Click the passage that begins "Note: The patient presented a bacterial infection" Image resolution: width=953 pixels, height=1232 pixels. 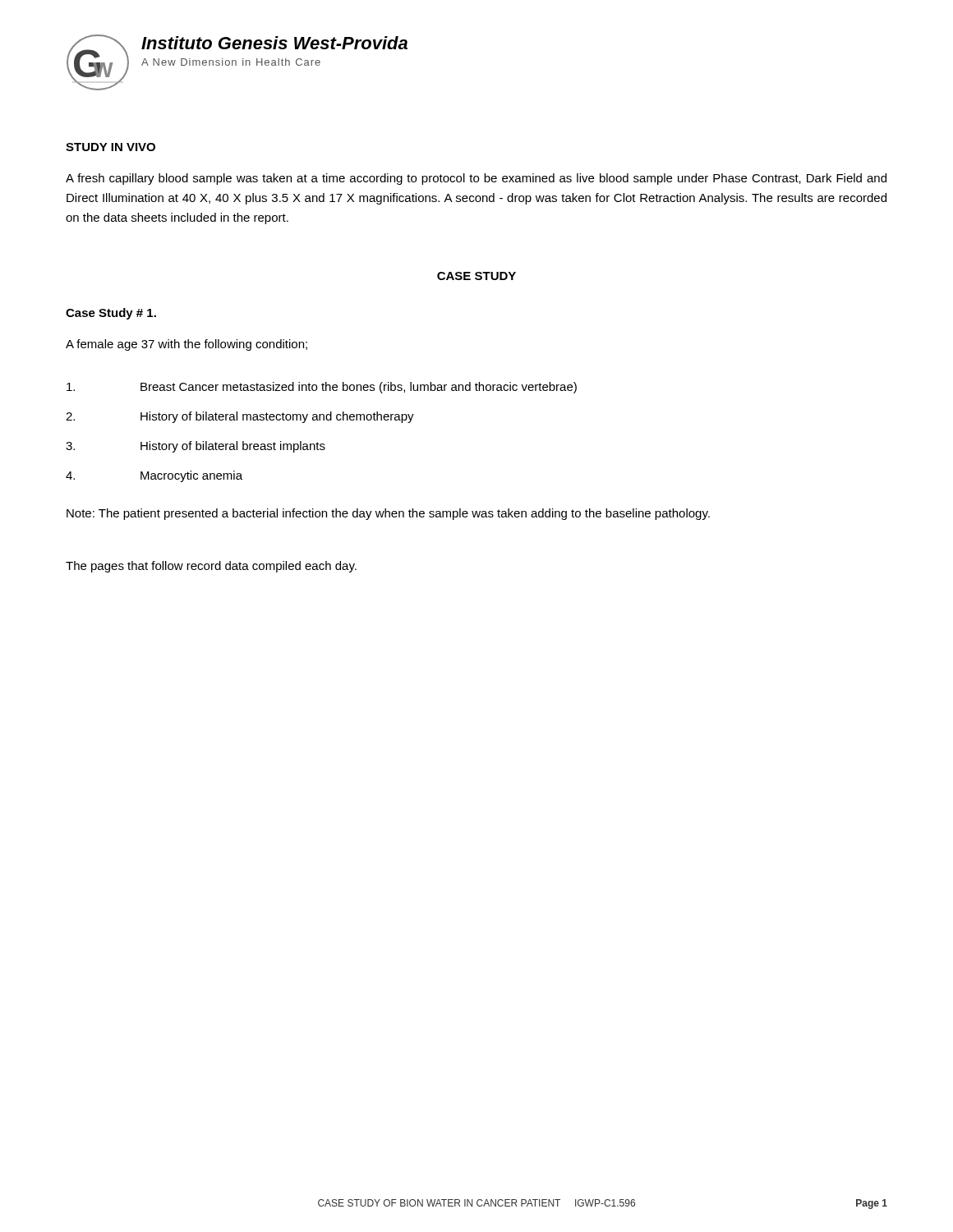(388, 513)
